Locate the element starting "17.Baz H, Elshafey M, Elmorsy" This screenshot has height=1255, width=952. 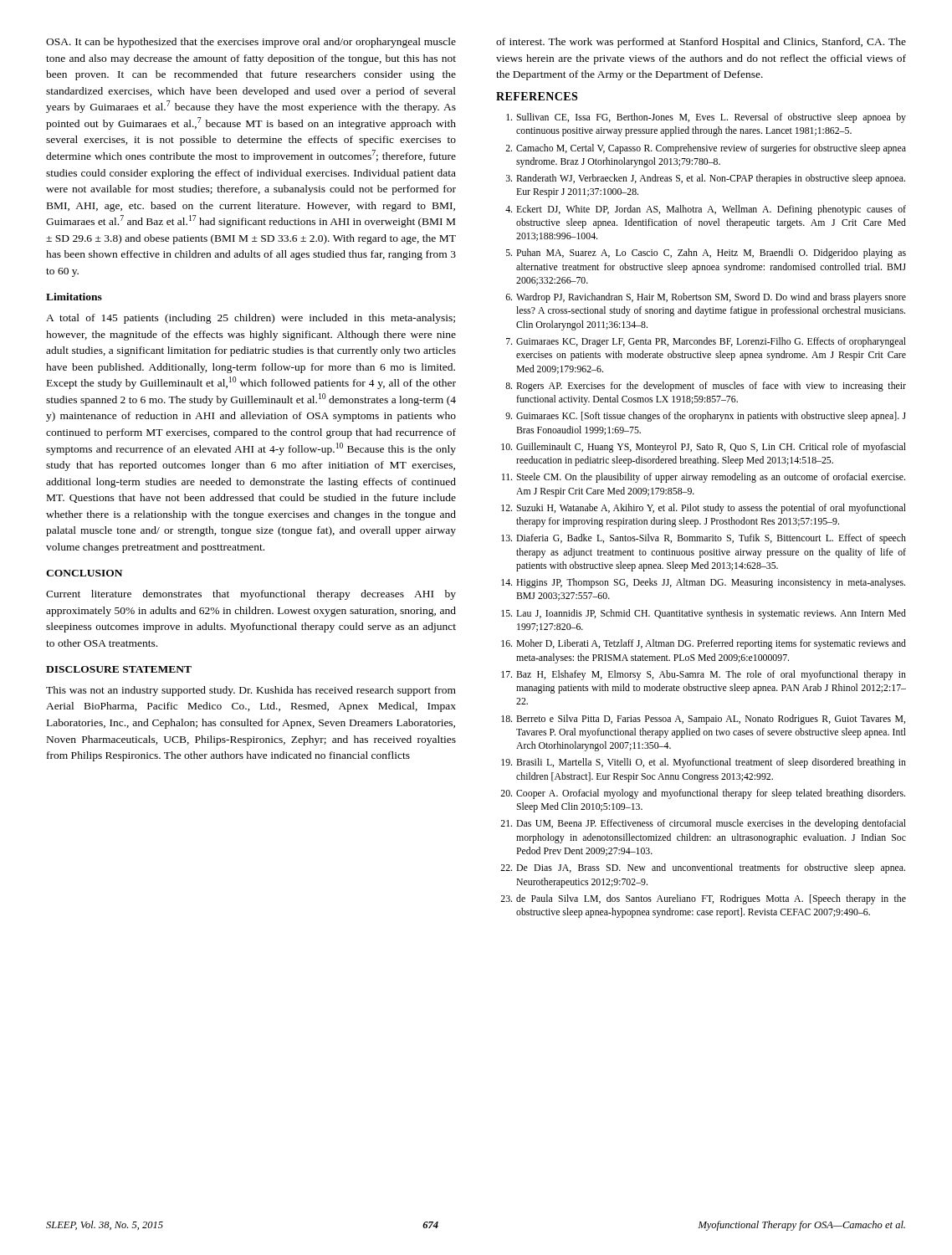[701, 688]
